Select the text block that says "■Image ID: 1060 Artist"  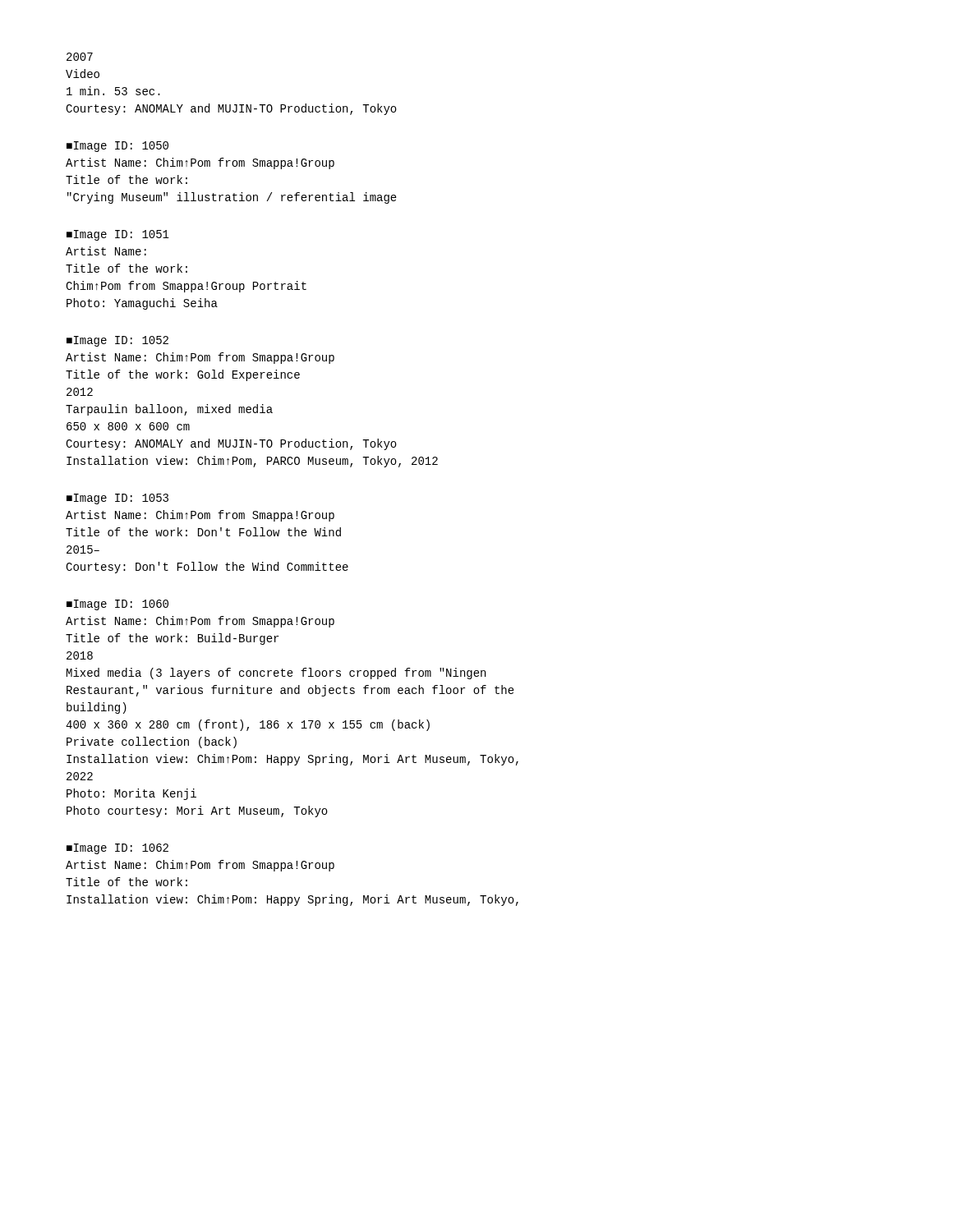pos(117,605)
